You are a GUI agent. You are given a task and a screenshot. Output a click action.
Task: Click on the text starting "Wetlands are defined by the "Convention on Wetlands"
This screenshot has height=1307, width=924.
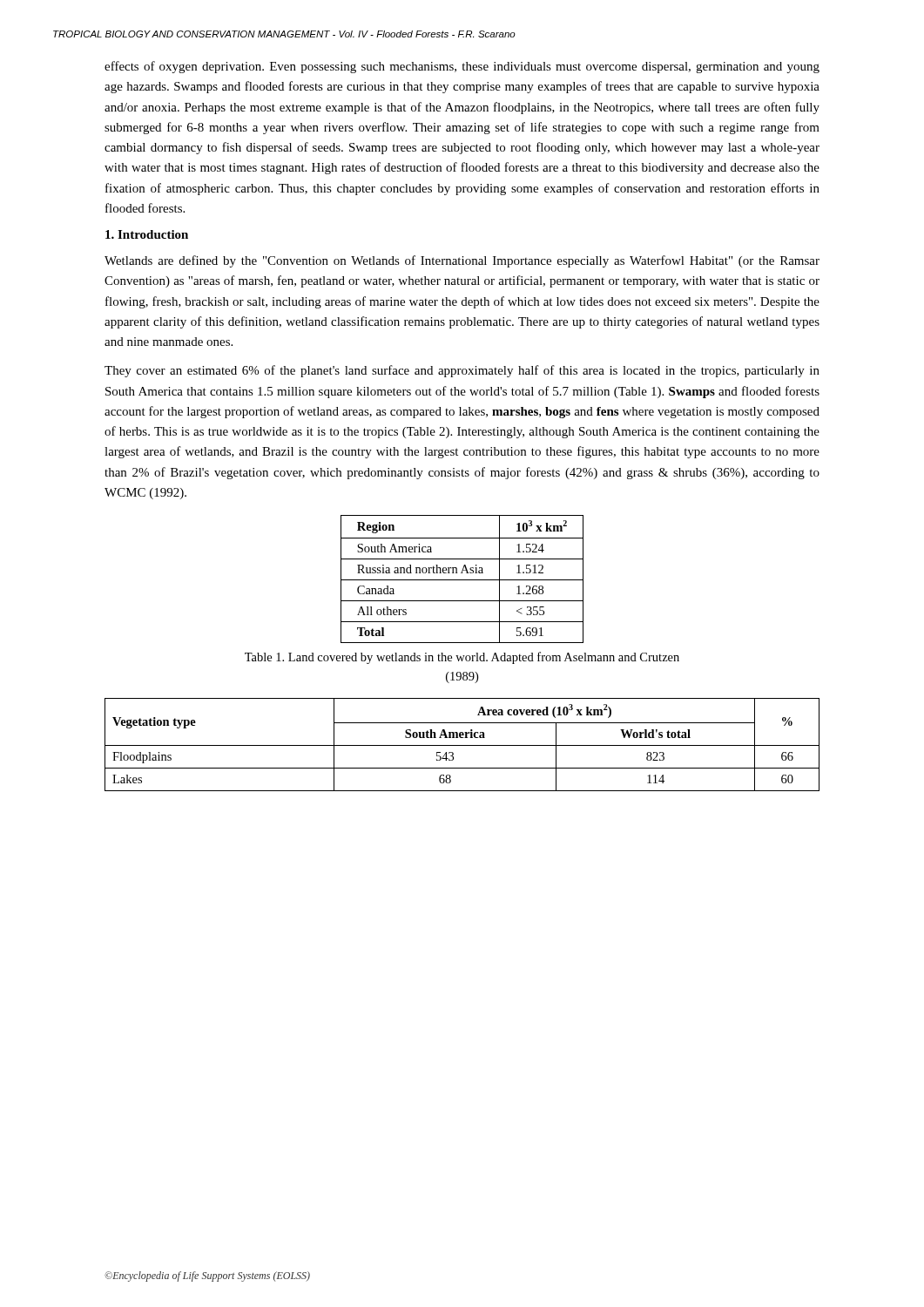[x=462, y=301]
